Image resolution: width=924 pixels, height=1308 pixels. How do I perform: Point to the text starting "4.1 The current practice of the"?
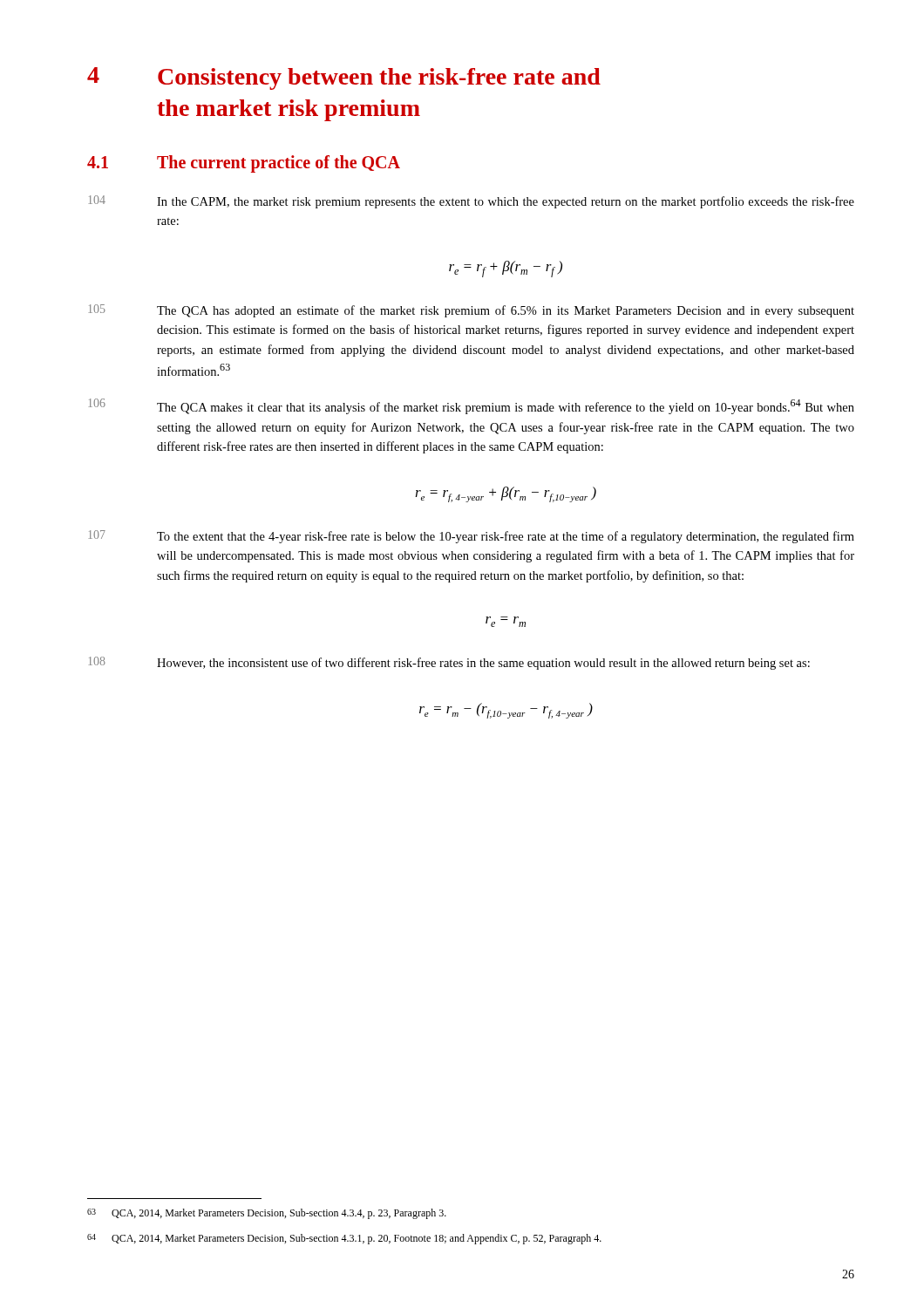(244, 162)
